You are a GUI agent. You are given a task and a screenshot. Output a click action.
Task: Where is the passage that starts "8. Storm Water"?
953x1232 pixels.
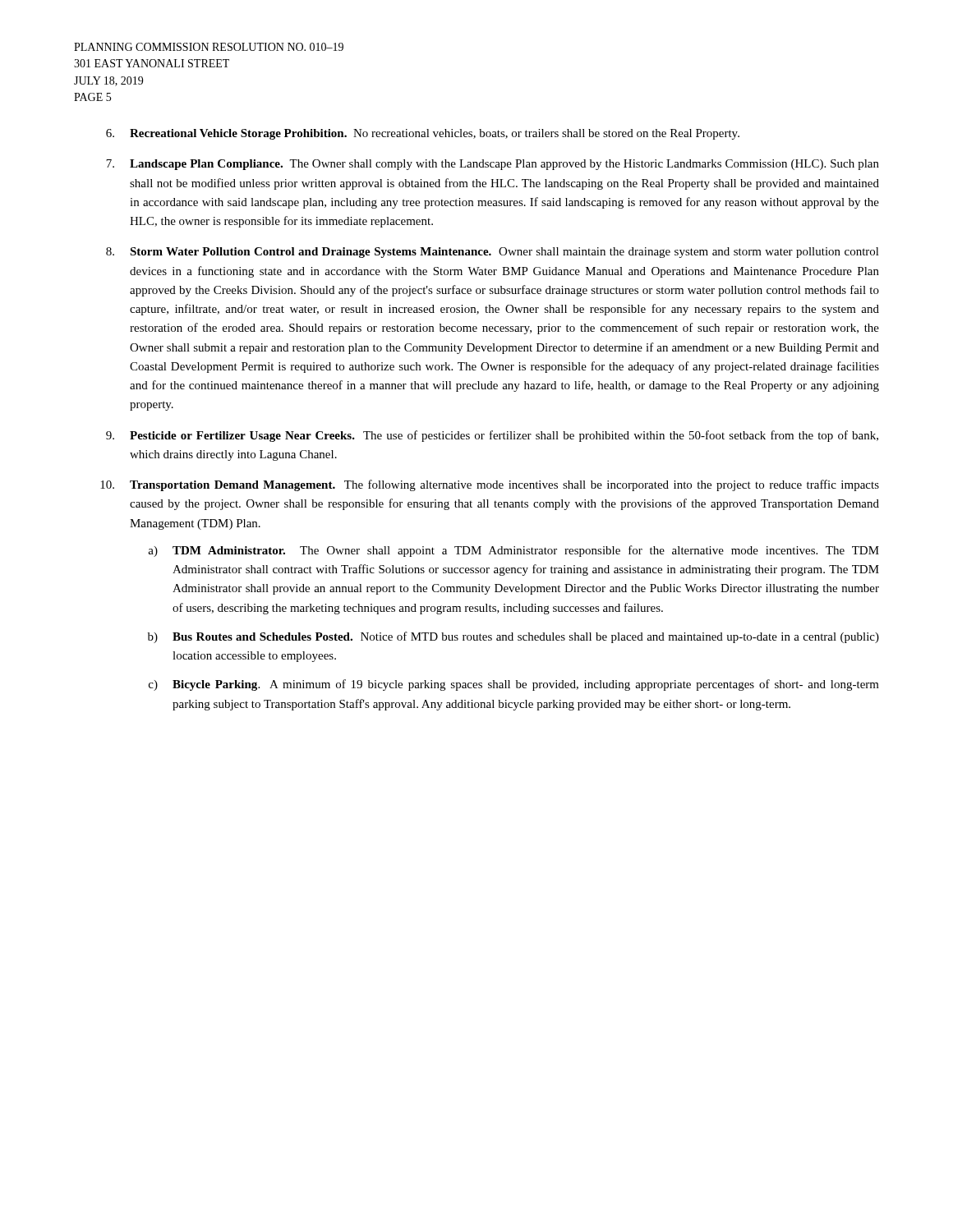(x=476, y=329)
